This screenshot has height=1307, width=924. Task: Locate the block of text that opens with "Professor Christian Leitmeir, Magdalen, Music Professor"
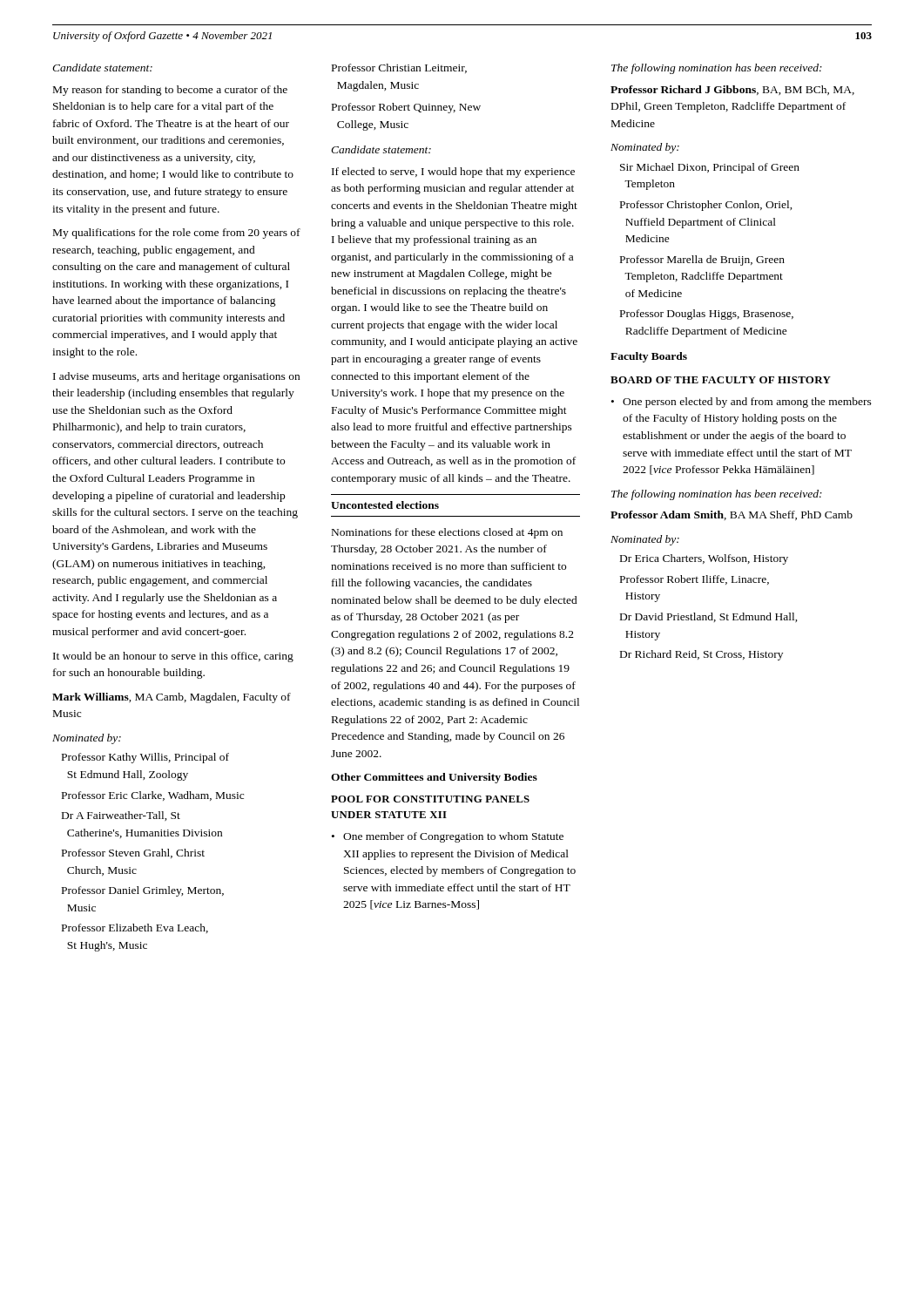[x=455, y=96]
